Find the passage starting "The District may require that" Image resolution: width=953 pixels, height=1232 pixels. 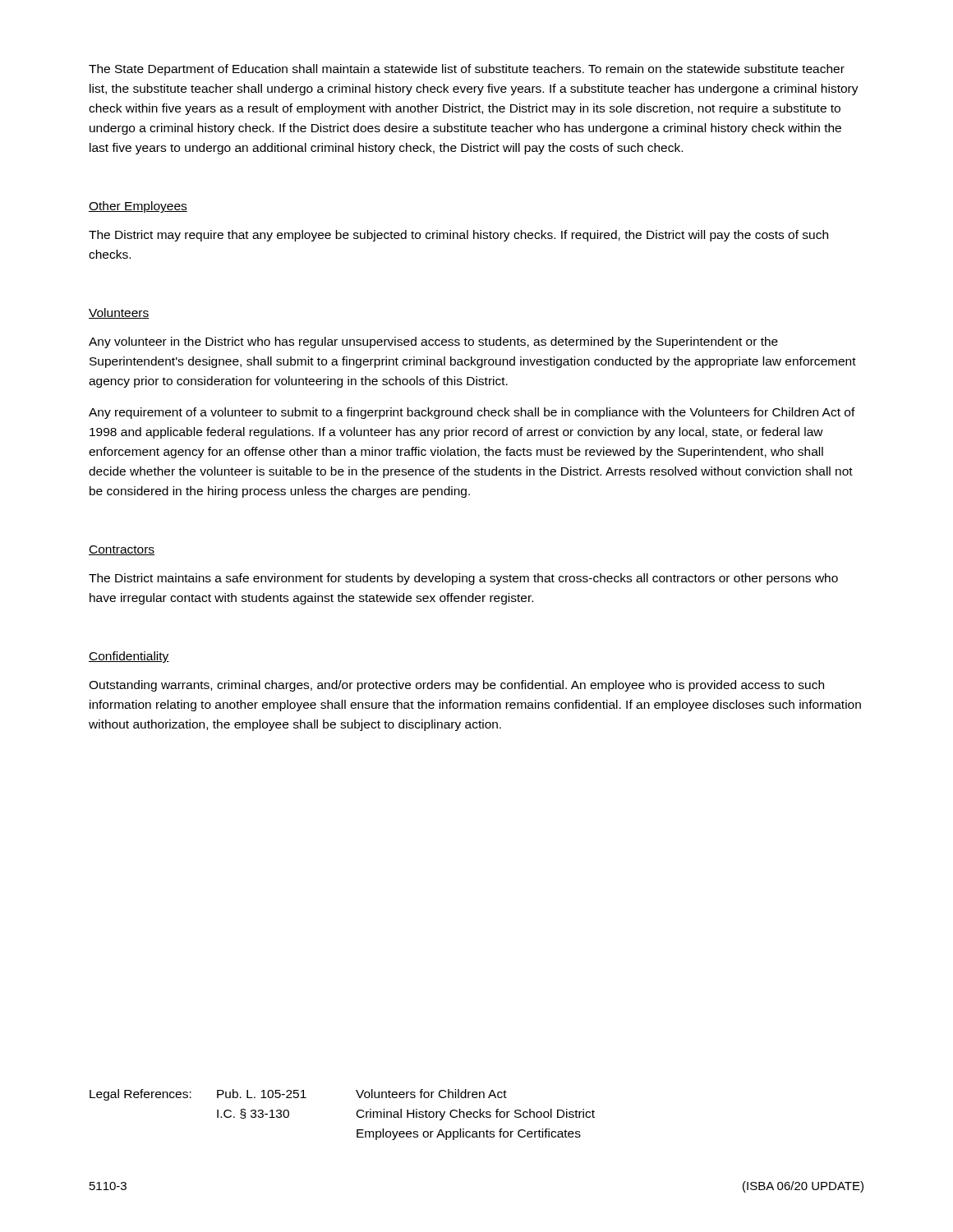(x=459, y=244)
